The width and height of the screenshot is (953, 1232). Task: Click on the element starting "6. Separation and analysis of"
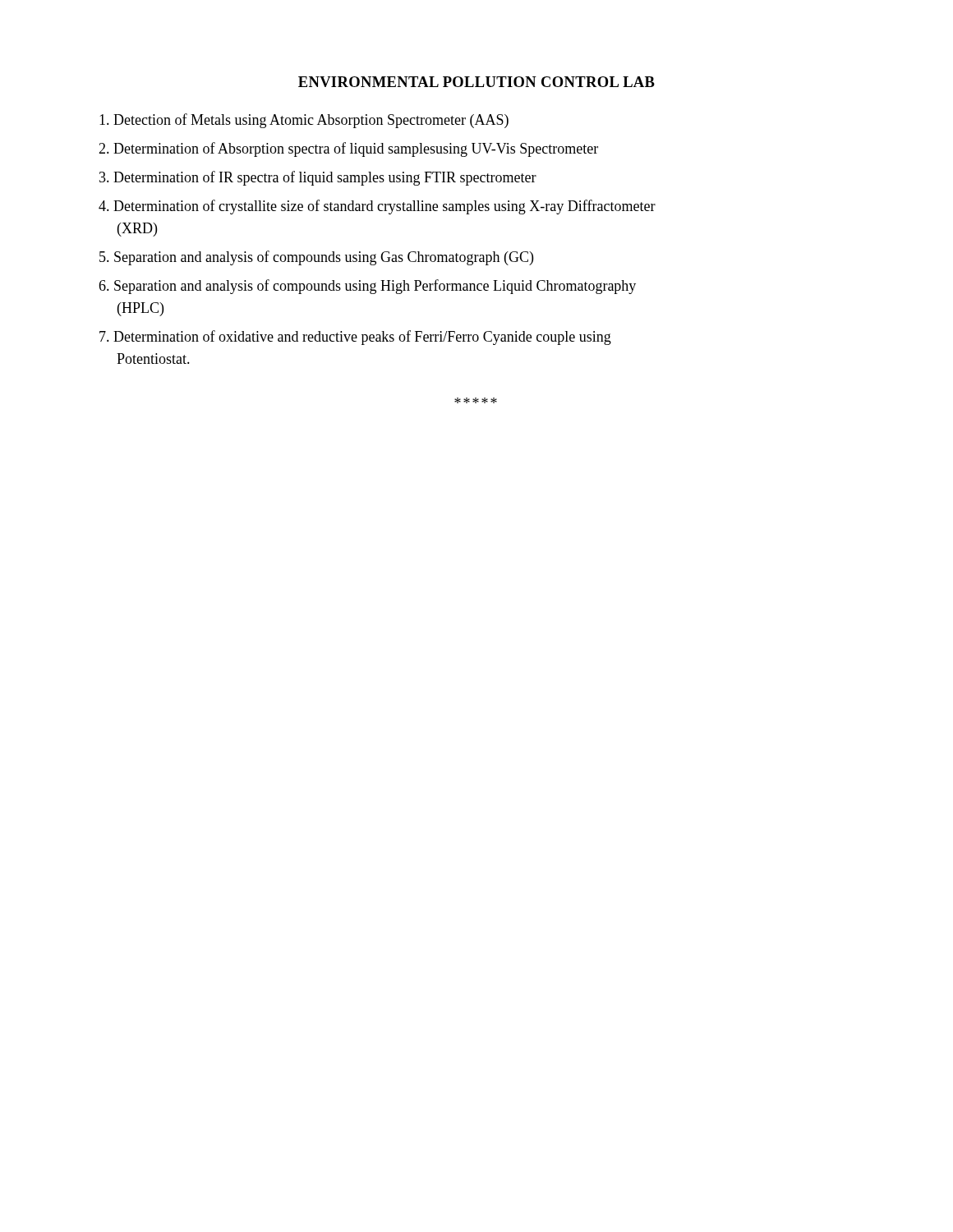(x=476, y=299)
